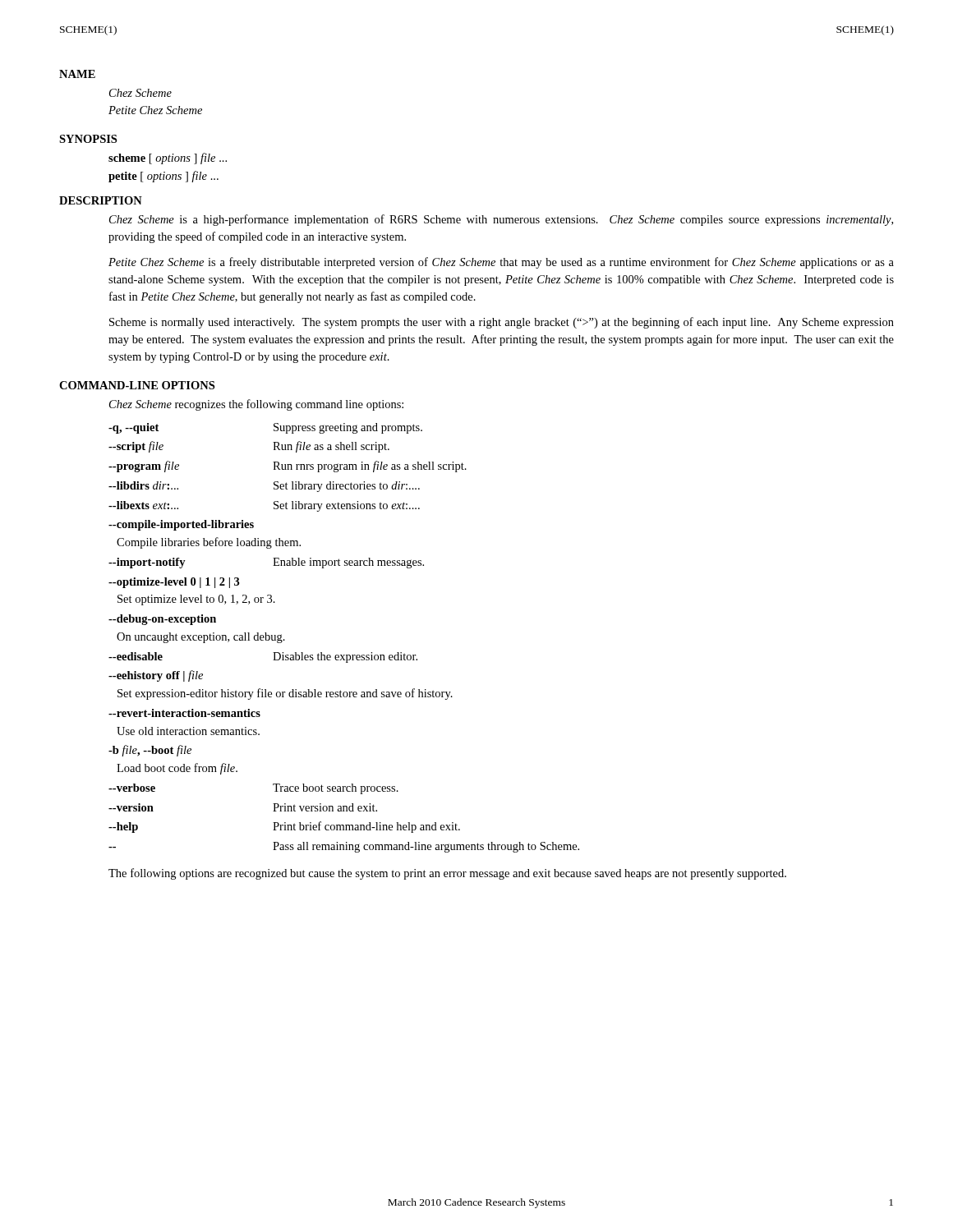Click on the list item that says "--verbose Trace boot search"
Image resolution: width=953 pixels, height=1232 pixels.
pyautogui.click(x=135, y=789)
